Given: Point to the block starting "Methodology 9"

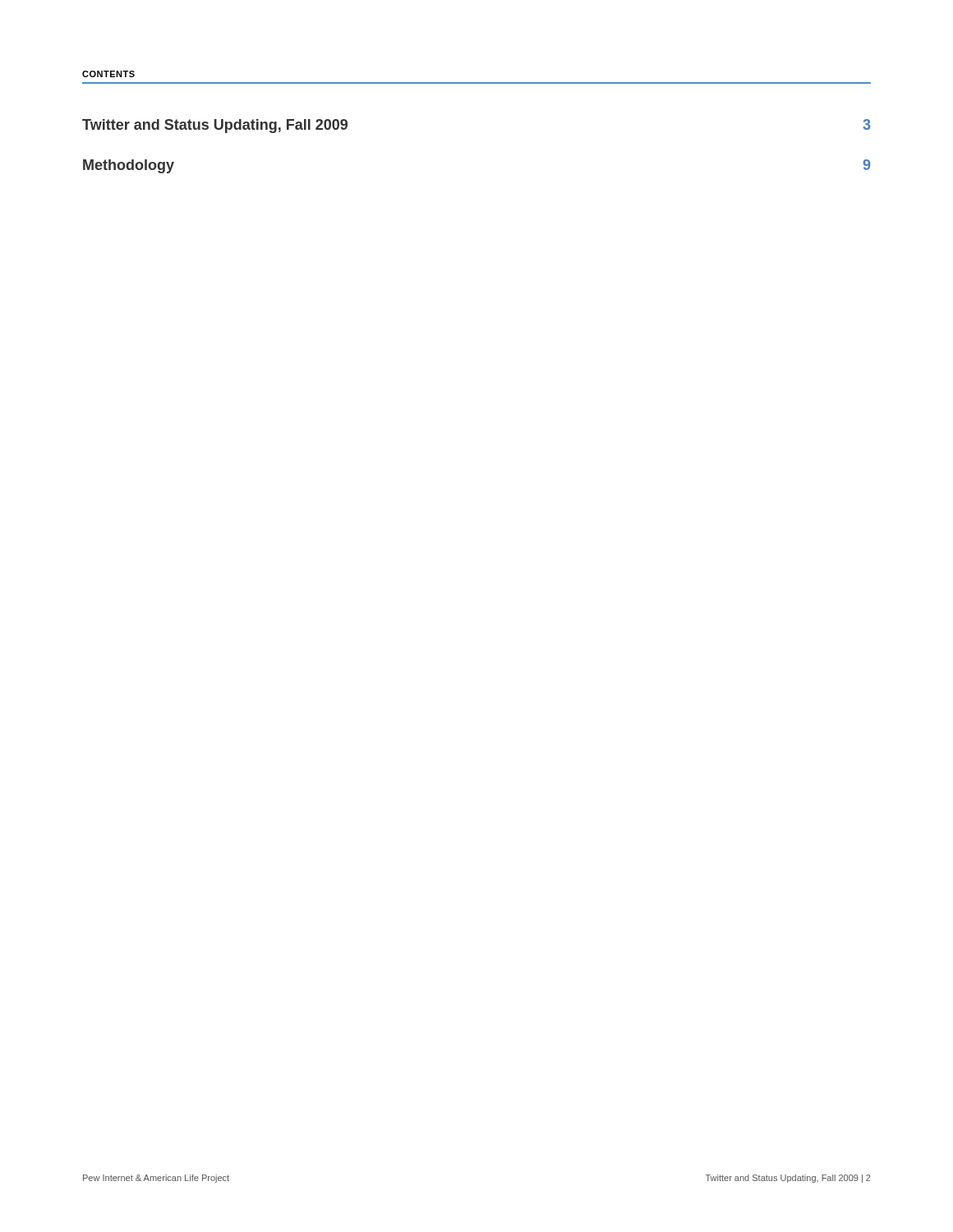Looking at the screenshot, I should click(125, 166).
